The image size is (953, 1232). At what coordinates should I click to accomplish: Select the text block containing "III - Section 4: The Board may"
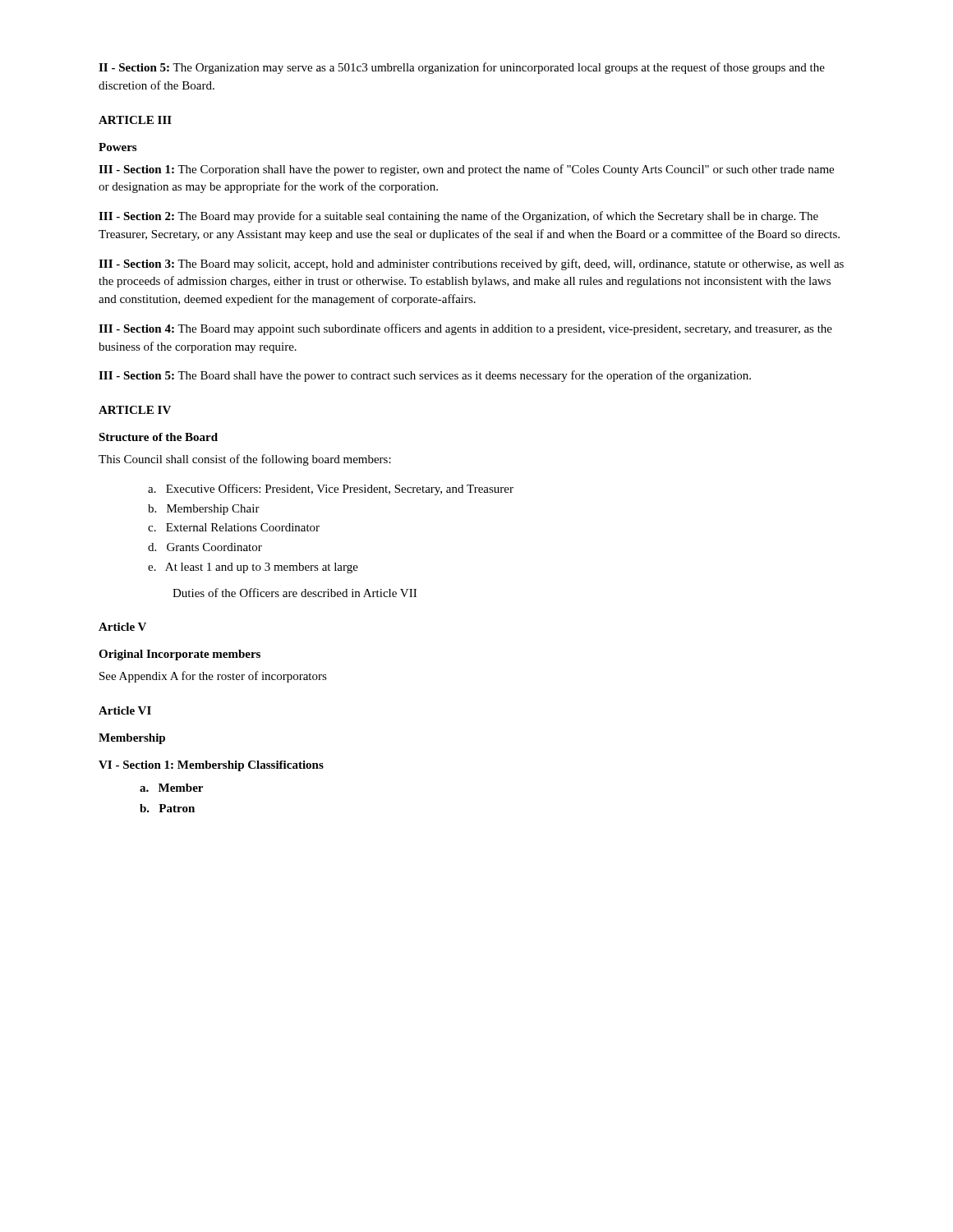(465, 337)
